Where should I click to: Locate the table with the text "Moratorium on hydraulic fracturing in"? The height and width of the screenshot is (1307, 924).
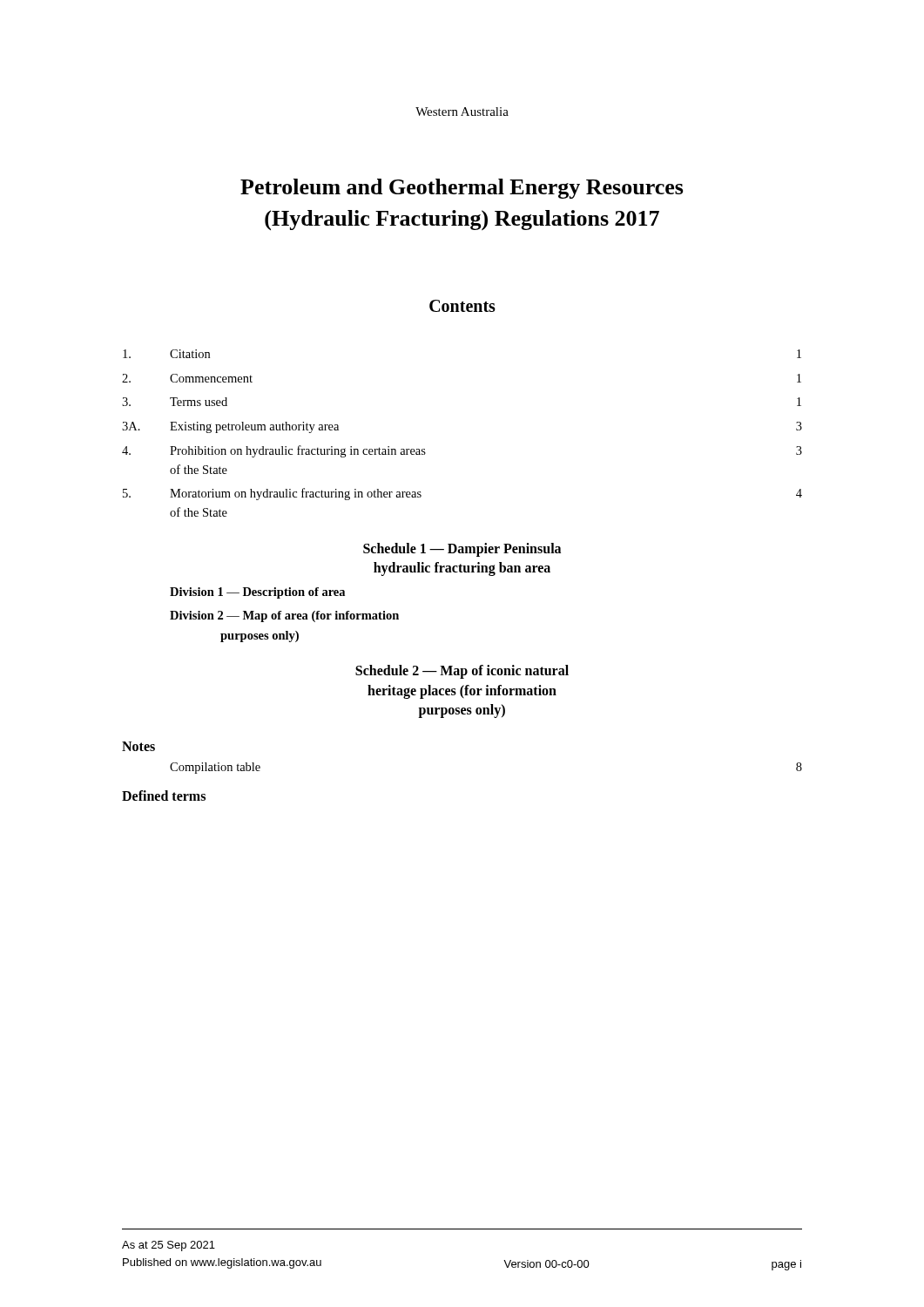462,434
